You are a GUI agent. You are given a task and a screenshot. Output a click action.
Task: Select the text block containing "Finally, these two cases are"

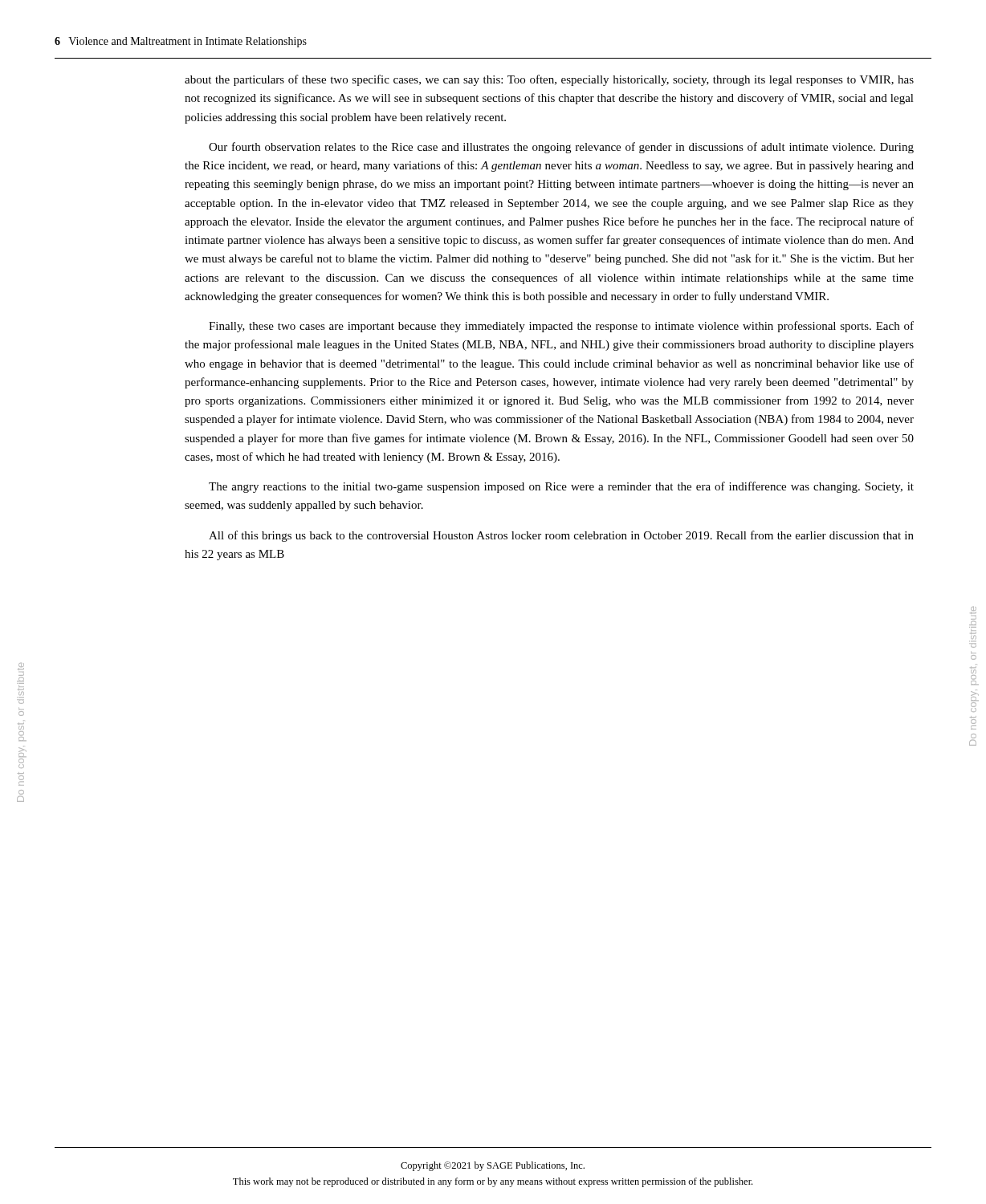(549, 392)
